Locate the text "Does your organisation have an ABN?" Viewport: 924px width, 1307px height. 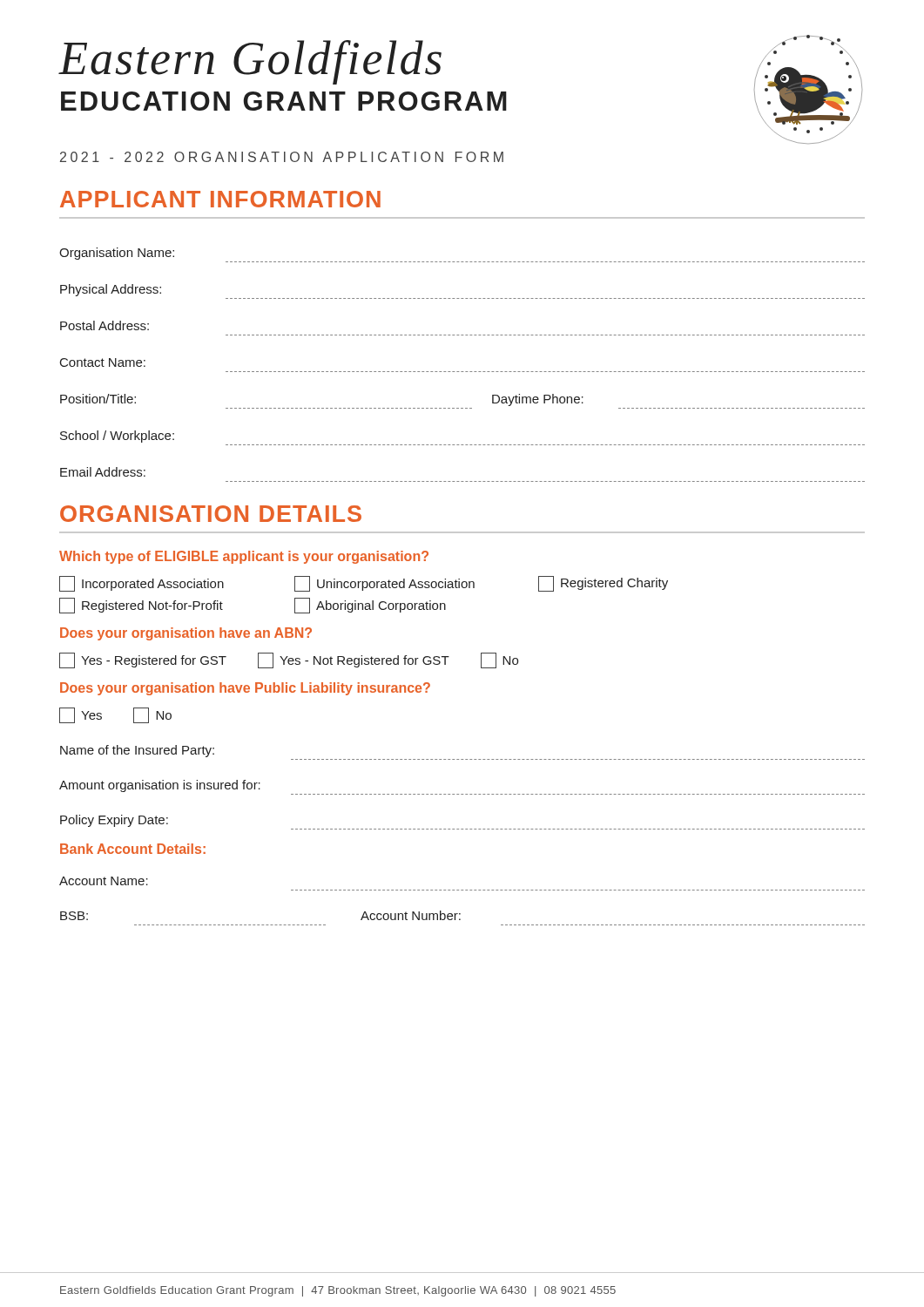point(186,633)
